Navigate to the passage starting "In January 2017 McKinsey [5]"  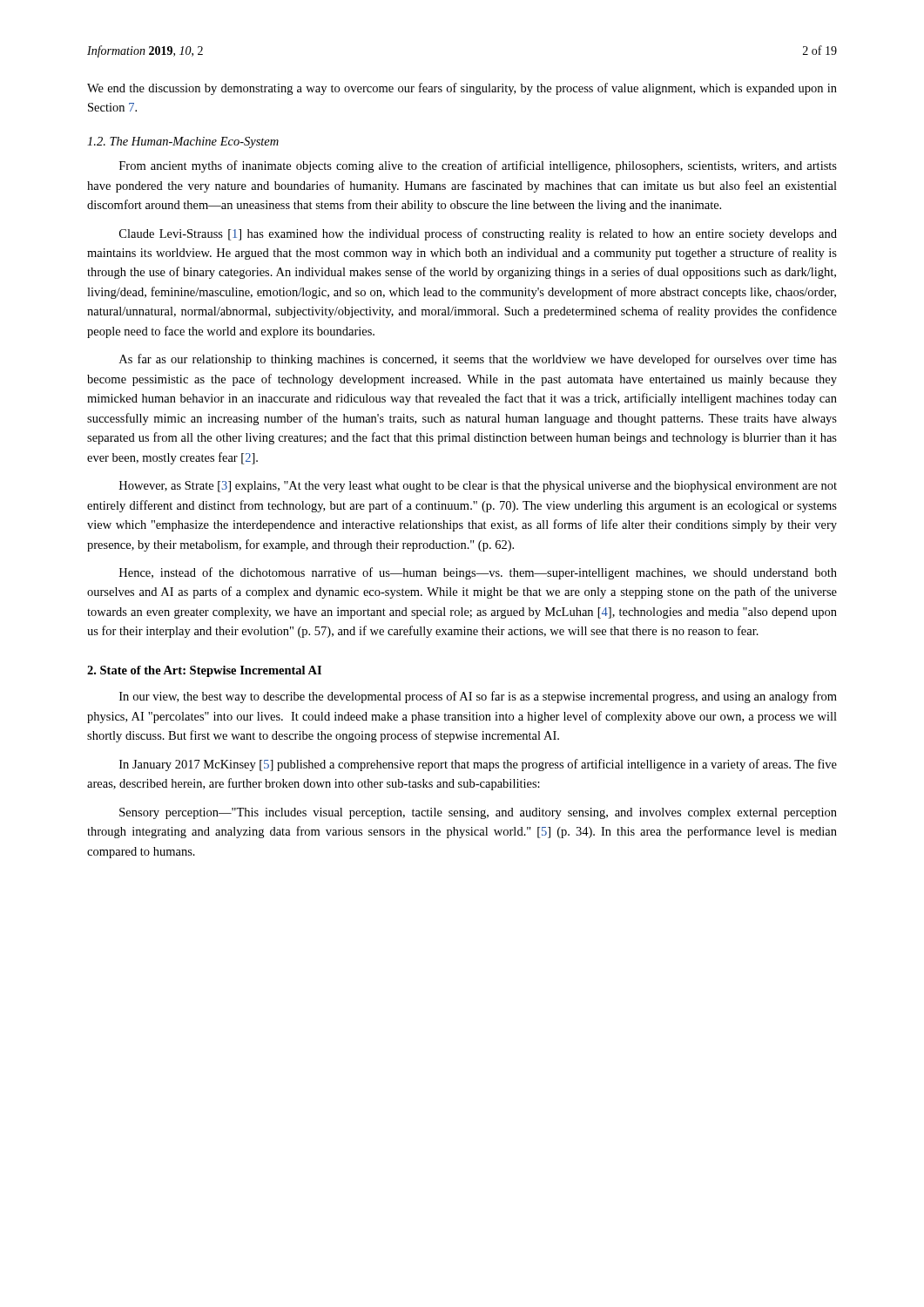[x=462, y=774]
